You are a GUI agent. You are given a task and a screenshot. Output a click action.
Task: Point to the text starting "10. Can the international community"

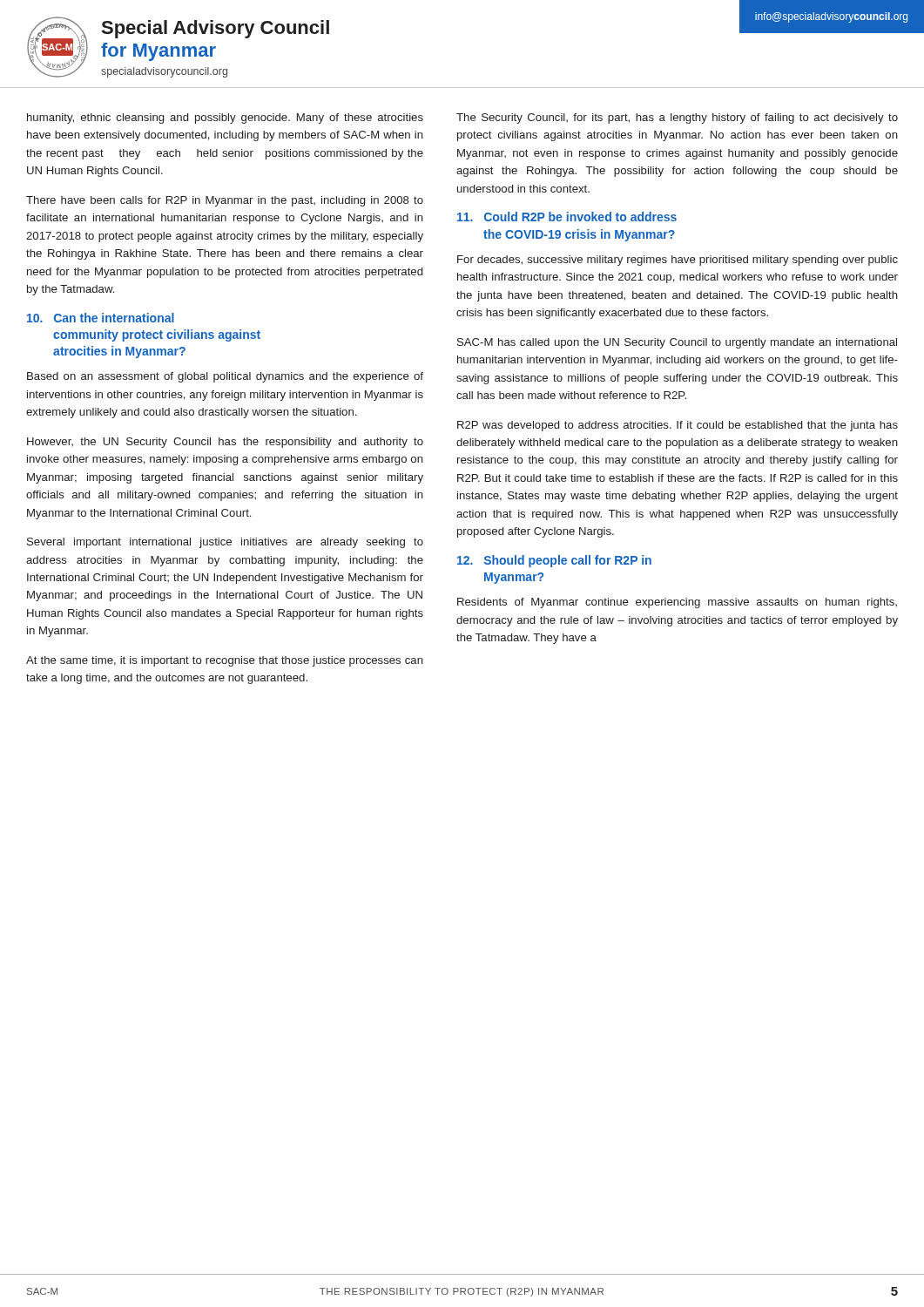[x=143, y=334]
